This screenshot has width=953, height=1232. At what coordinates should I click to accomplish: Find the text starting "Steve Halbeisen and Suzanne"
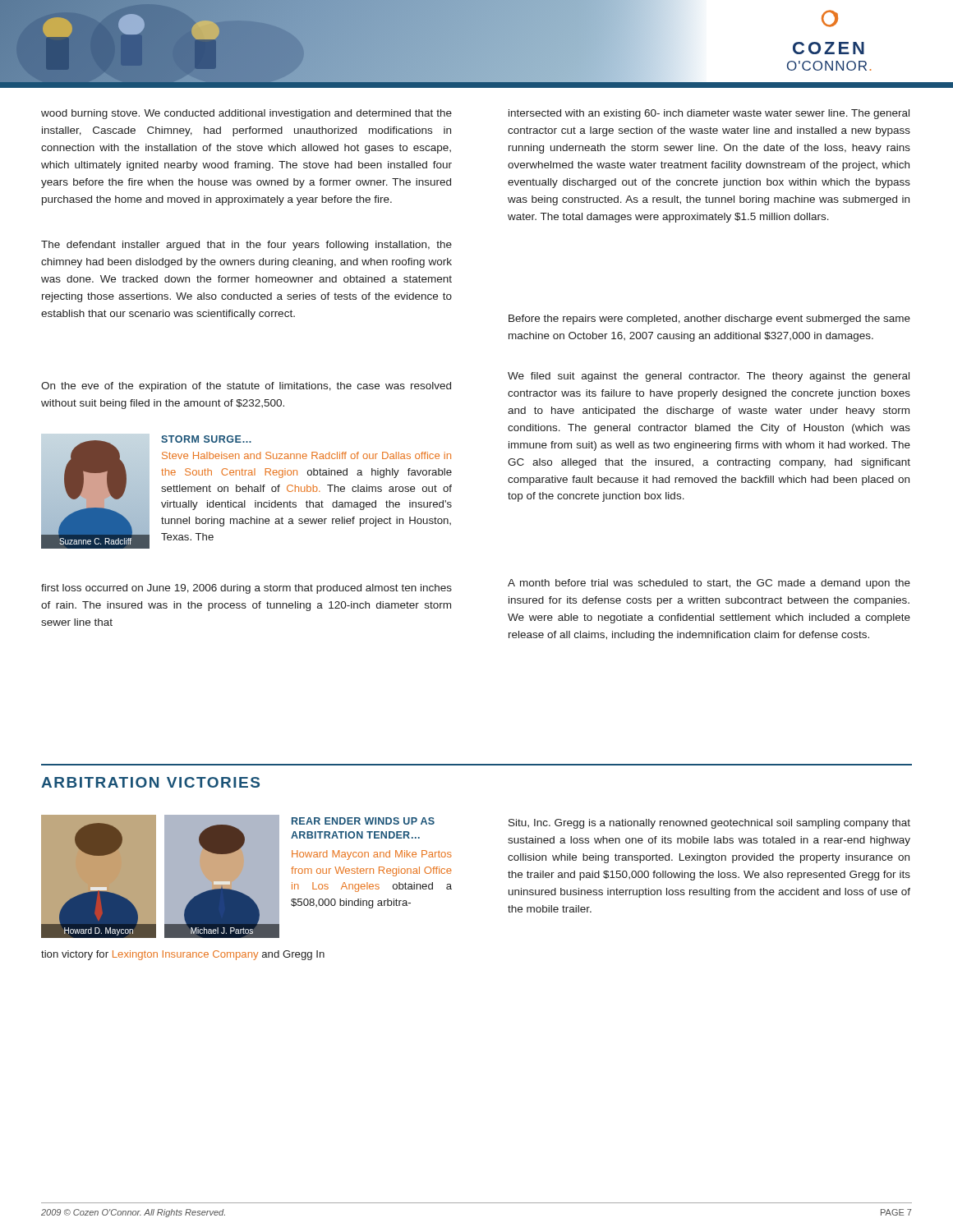point(306,496)
